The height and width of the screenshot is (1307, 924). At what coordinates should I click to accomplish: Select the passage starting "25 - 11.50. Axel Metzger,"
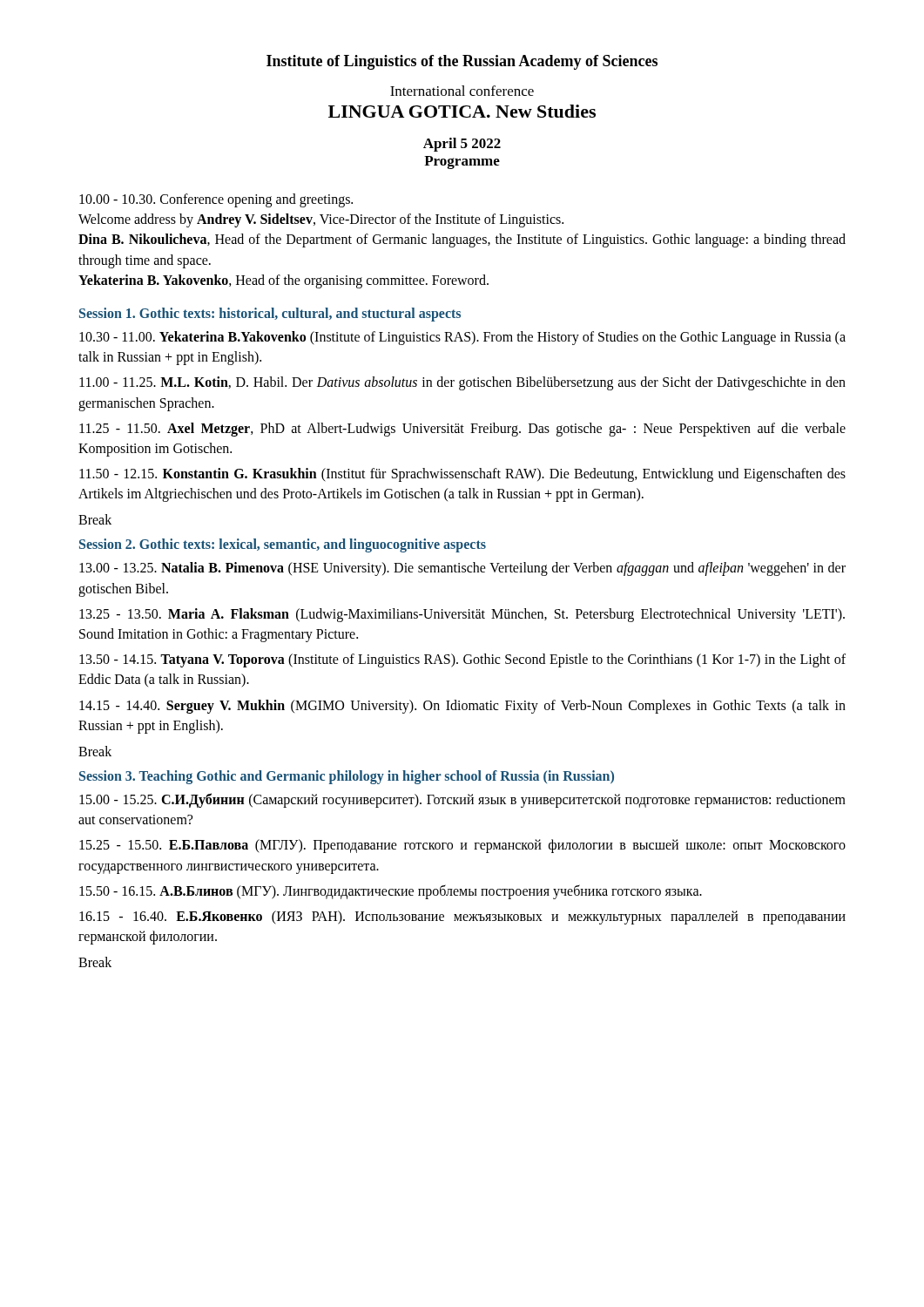click(462, 438)
